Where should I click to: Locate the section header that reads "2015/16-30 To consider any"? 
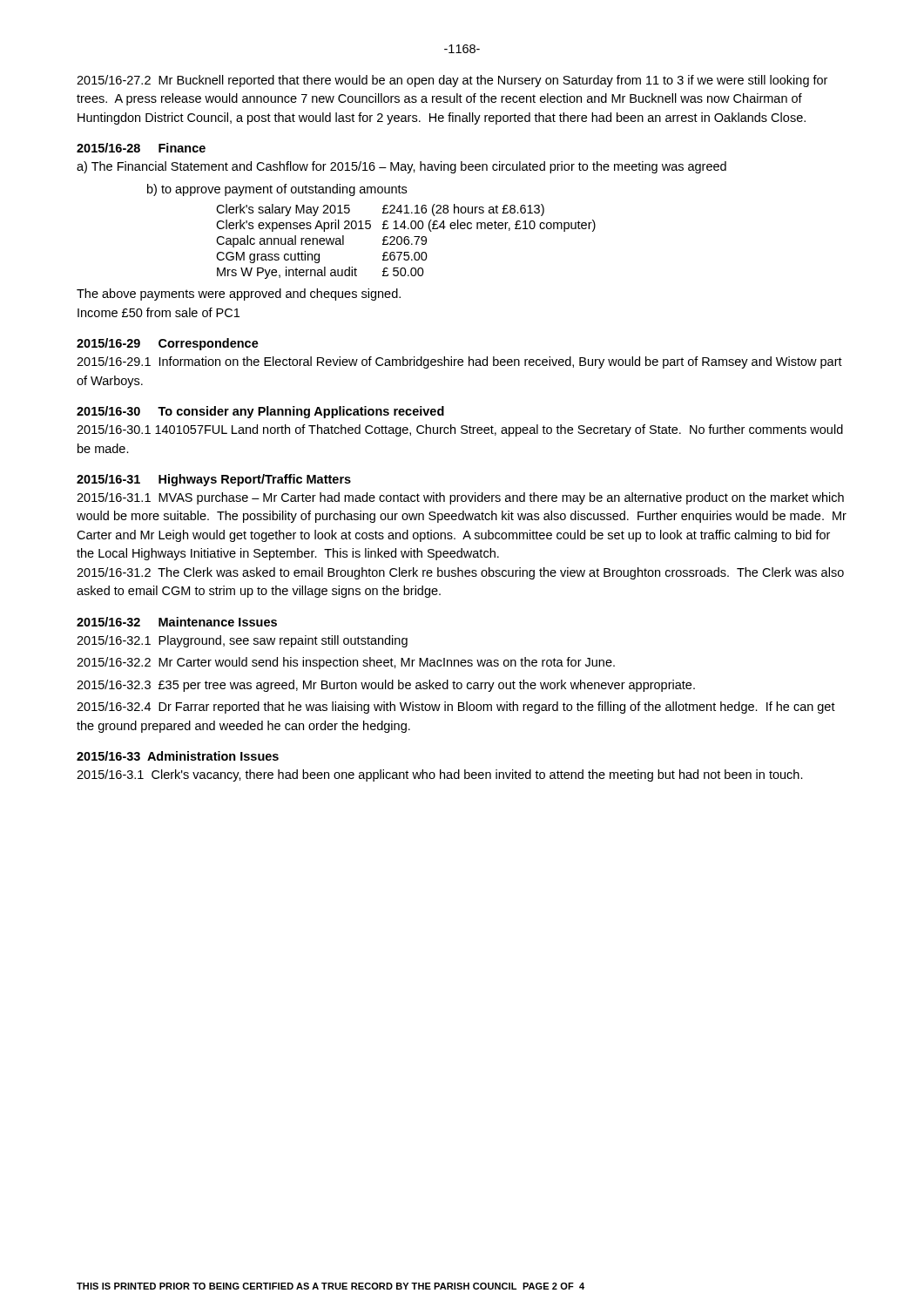[260, 411]
